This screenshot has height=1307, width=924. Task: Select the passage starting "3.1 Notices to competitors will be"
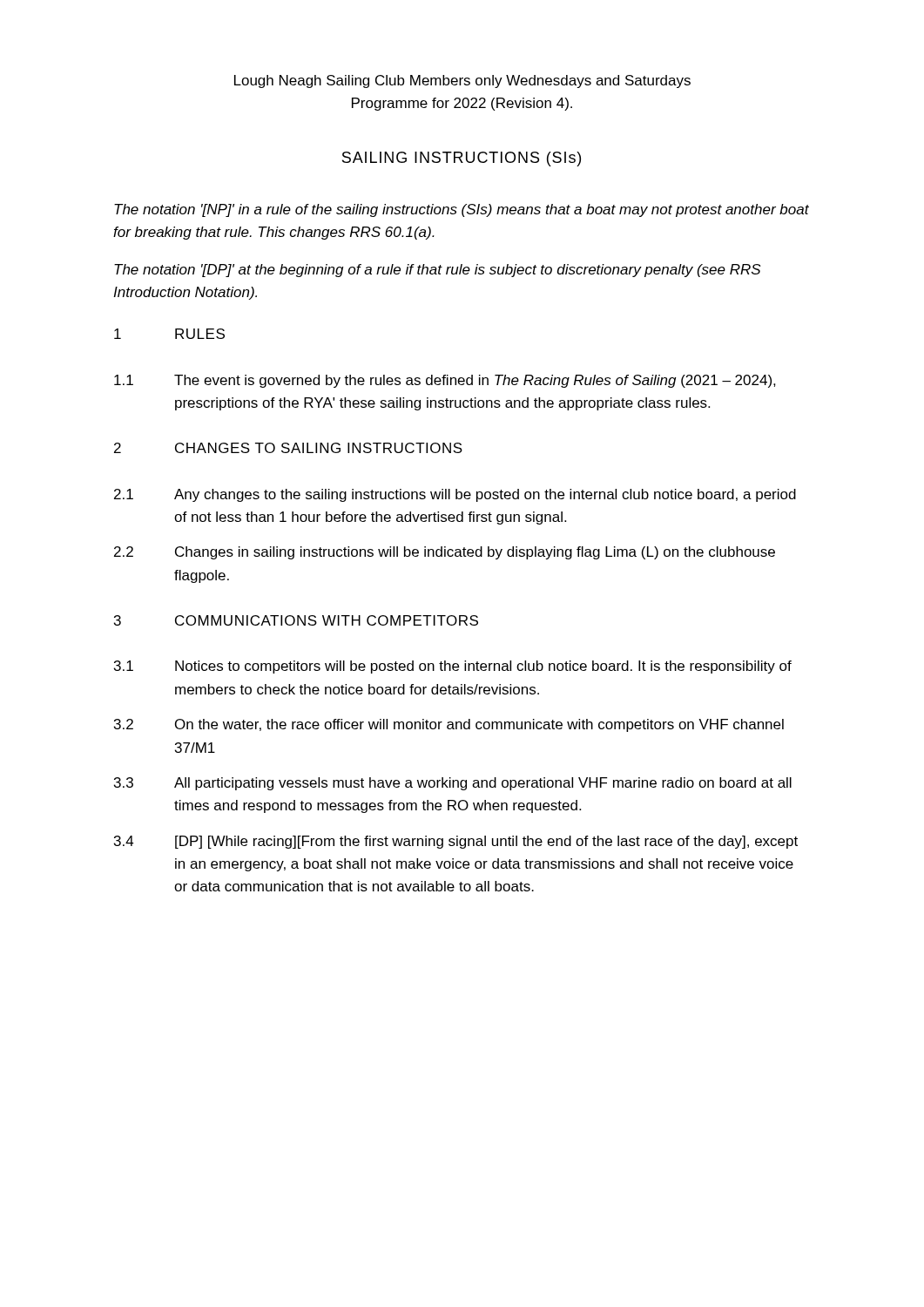(x=462, y=679)
